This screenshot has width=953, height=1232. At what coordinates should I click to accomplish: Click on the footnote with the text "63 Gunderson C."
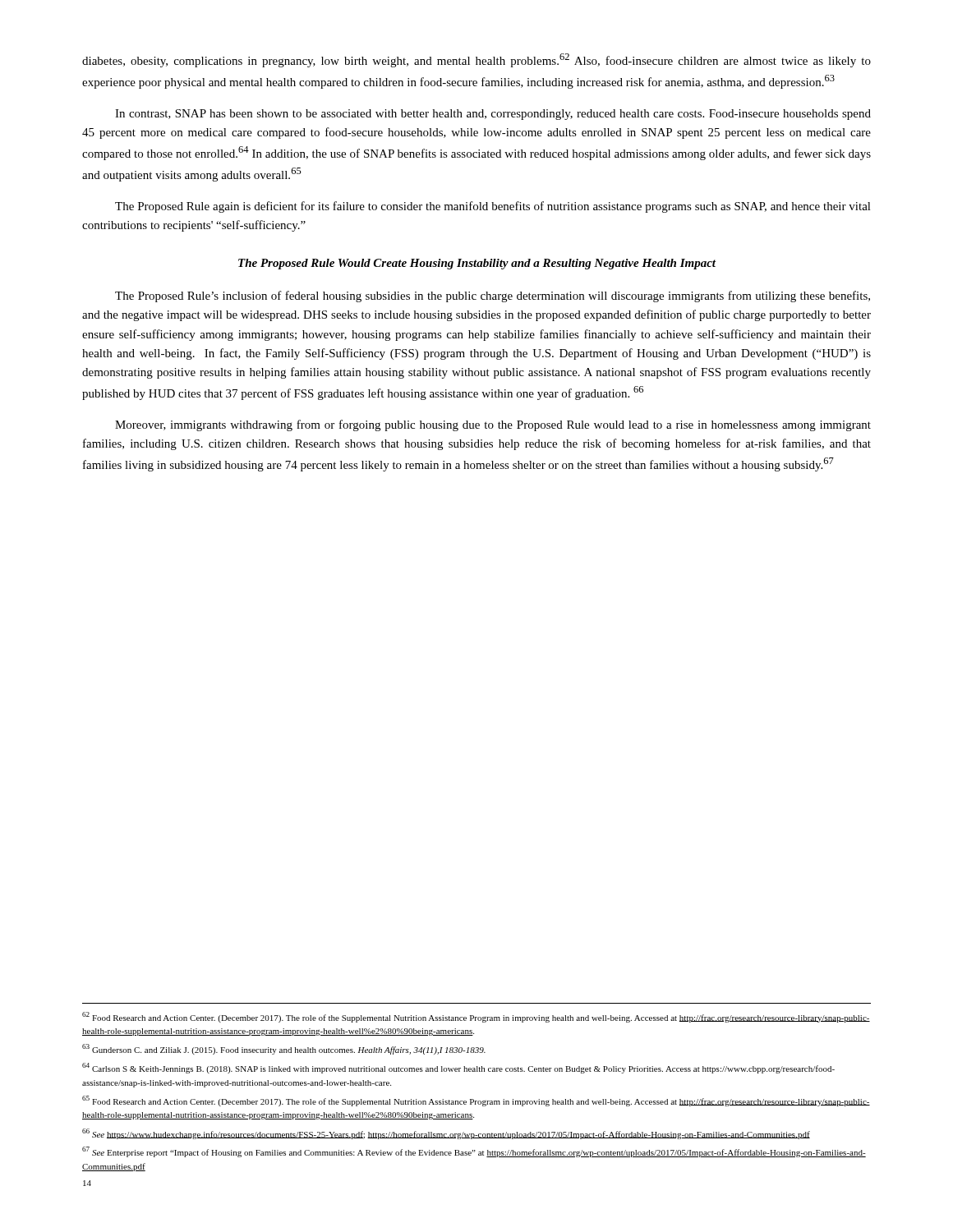tap(476, 1049)
